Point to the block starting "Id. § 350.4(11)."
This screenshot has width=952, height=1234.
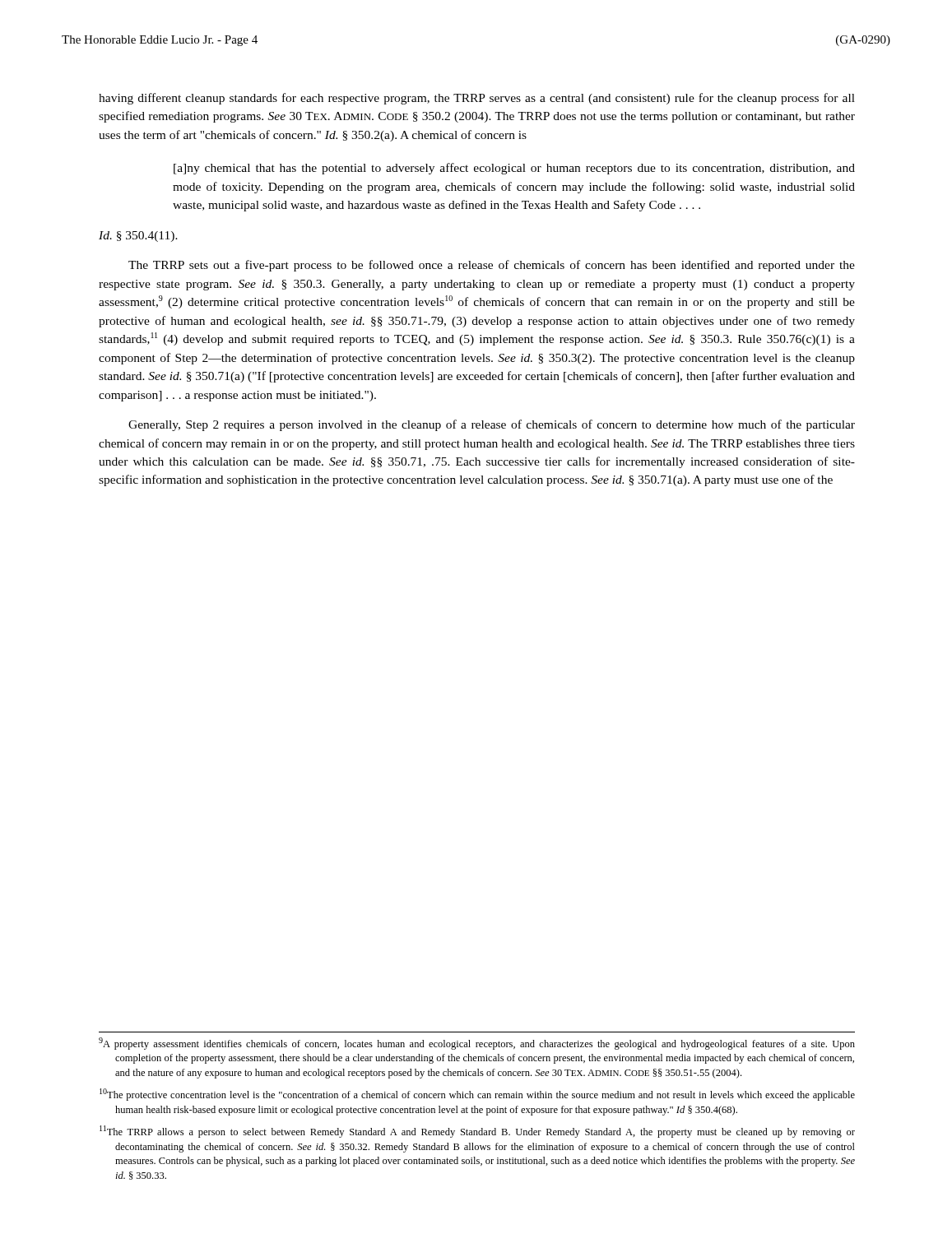tap(138, 235)
